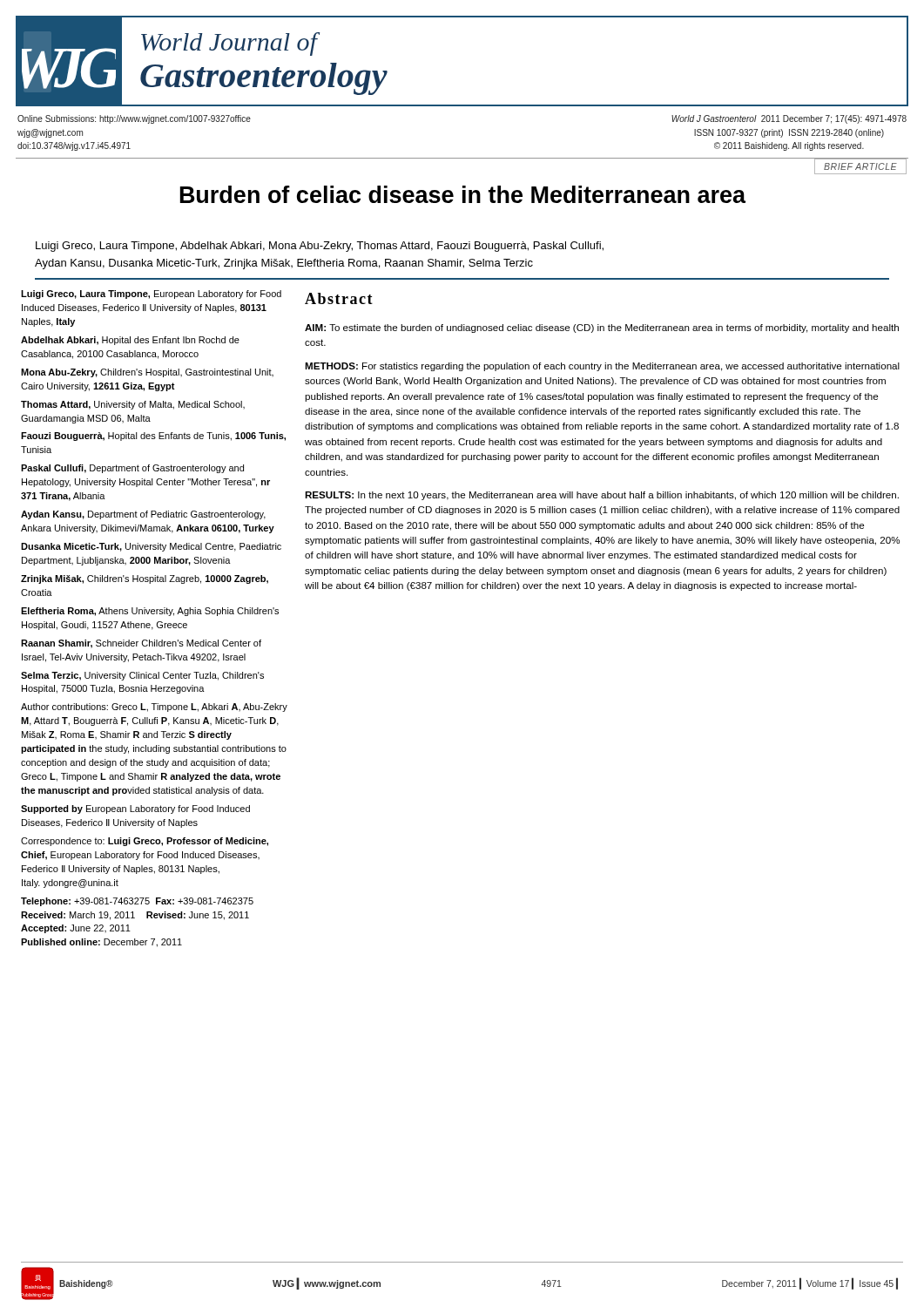Point to the block beginning "Faouzi Bouguerrà, Hopital"
The width and height of the screenshot is (924, 1307).
point(154,443)
